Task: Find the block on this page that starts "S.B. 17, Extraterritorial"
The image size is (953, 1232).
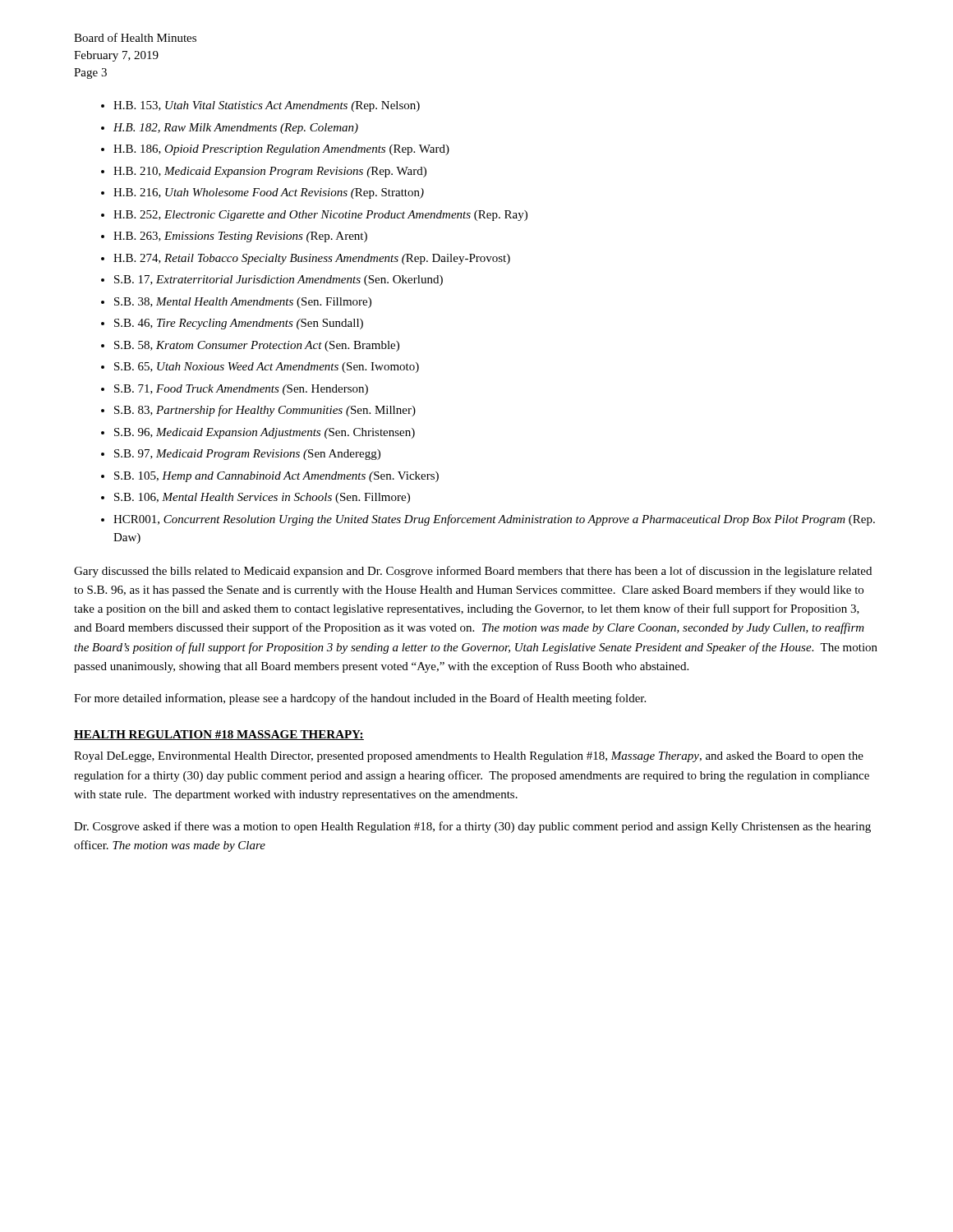Action: point(278,279)
